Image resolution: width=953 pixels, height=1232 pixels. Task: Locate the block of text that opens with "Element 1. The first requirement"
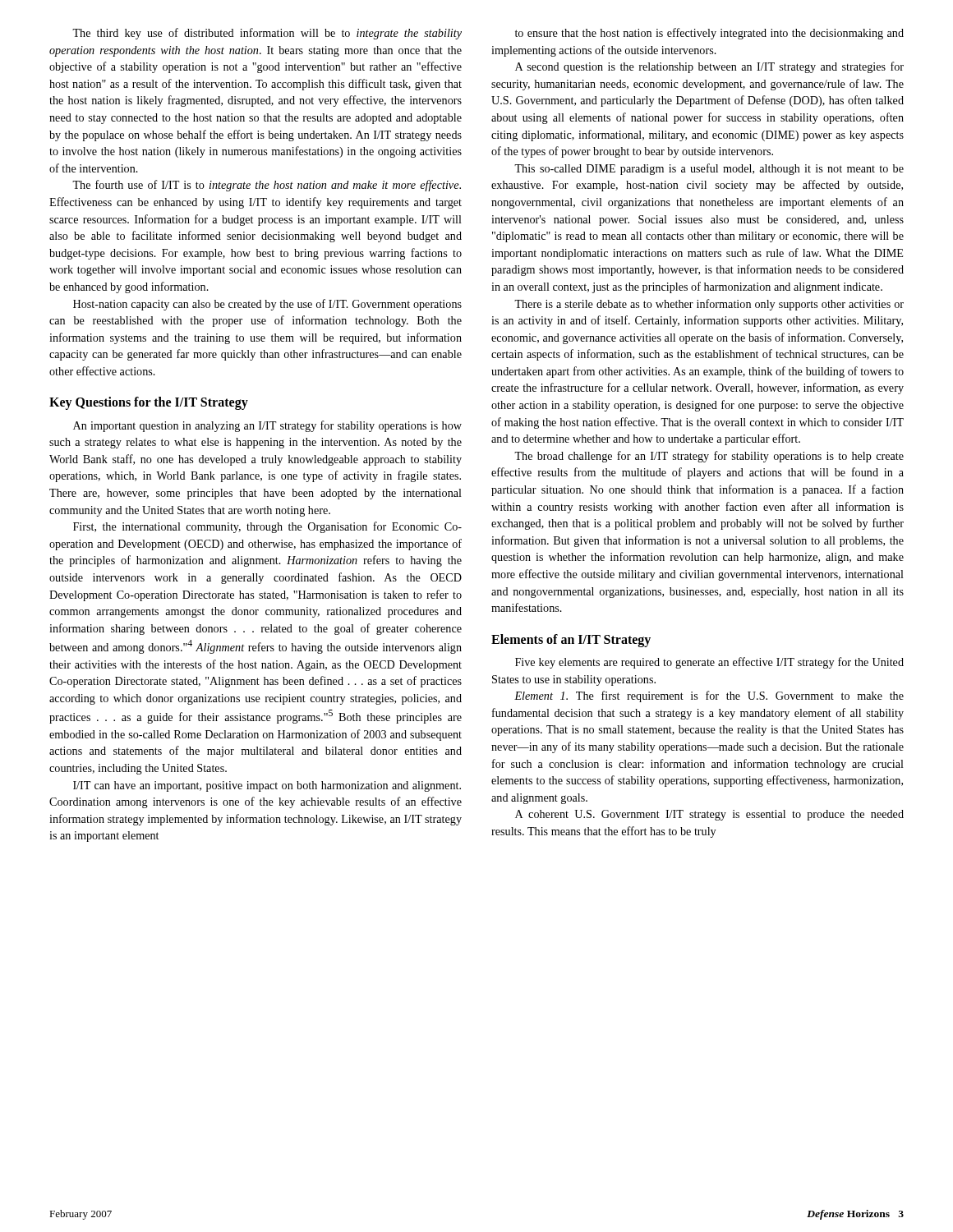tap(698, 747)
